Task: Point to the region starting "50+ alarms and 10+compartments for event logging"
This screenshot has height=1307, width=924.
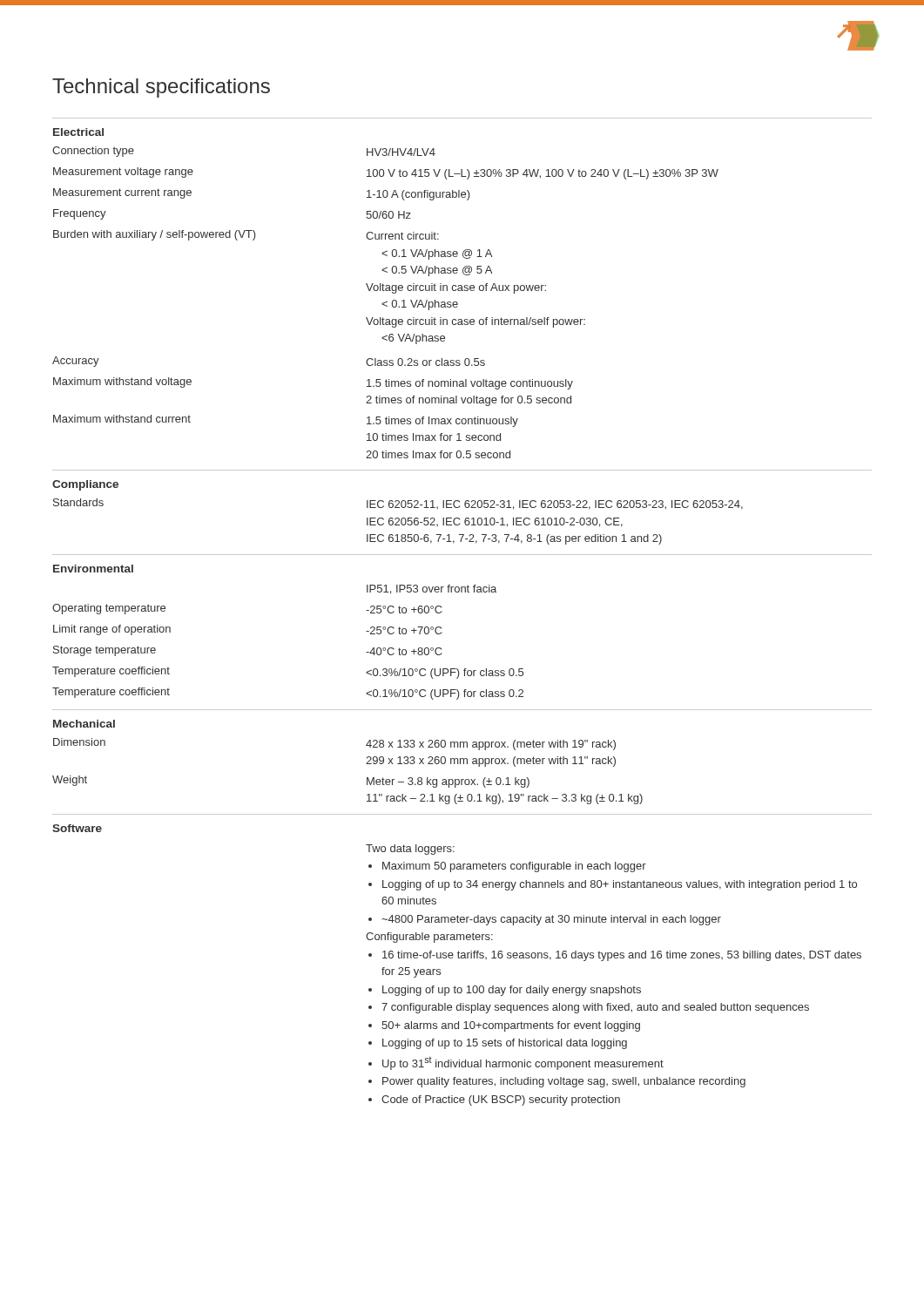Action: [511, 1025]
